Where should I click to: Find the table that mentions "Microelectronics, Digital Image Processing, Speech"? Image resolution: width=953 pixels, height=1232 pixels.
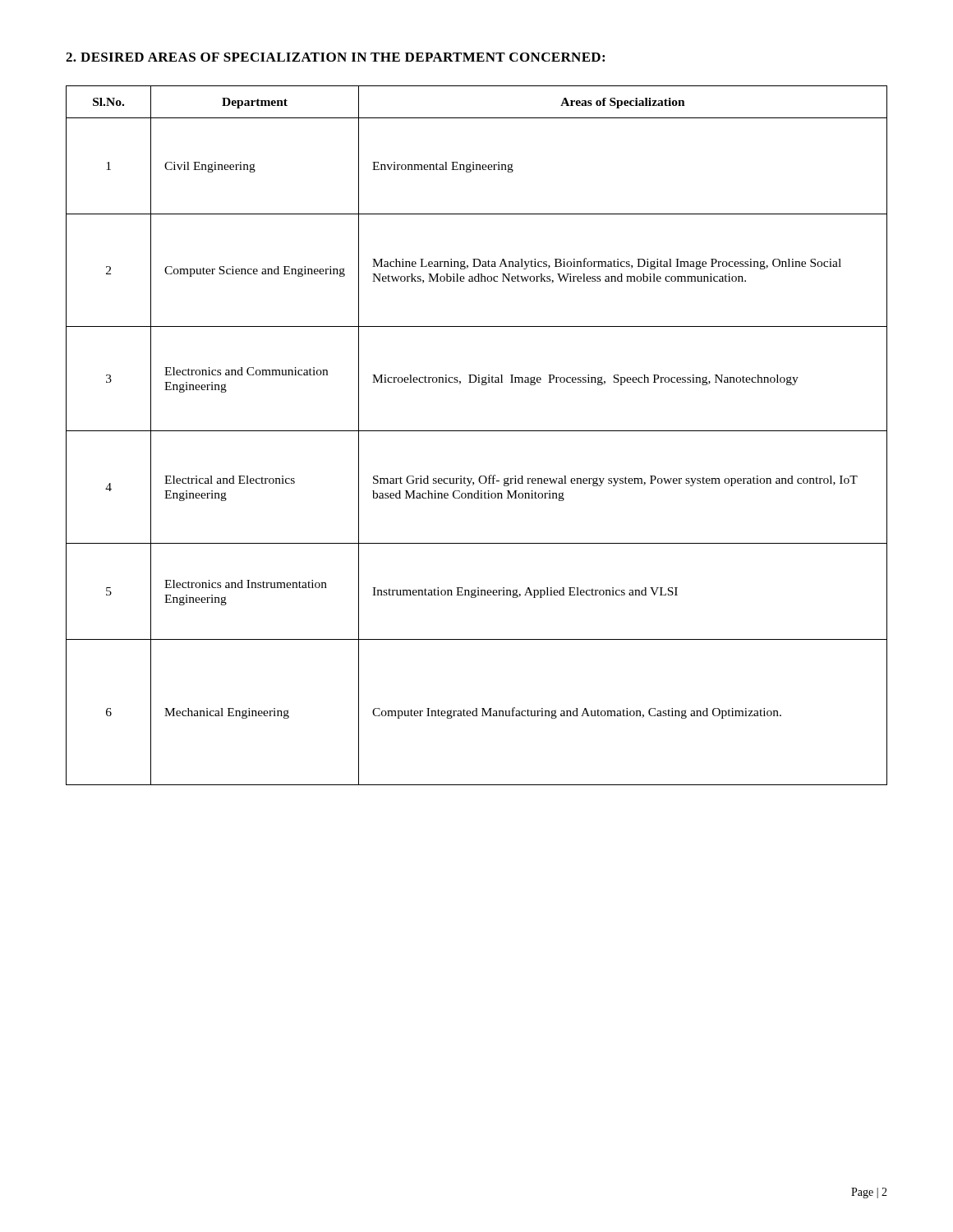[476, 435]
